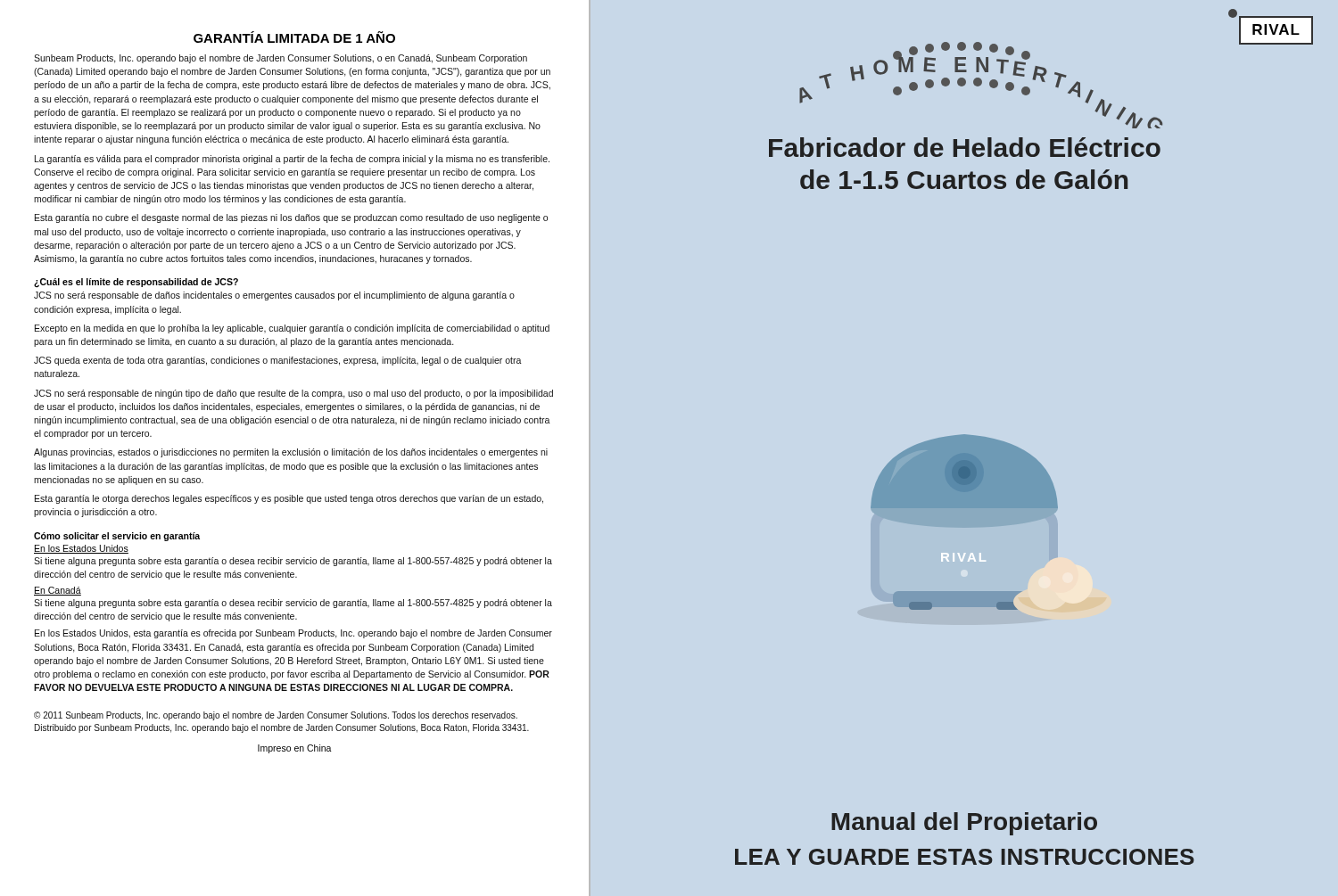Screen dimensions: 896x1338
Task: Select the text block that says "Sunbeam Products, Inc. operando"
Action: click(292, 99)
